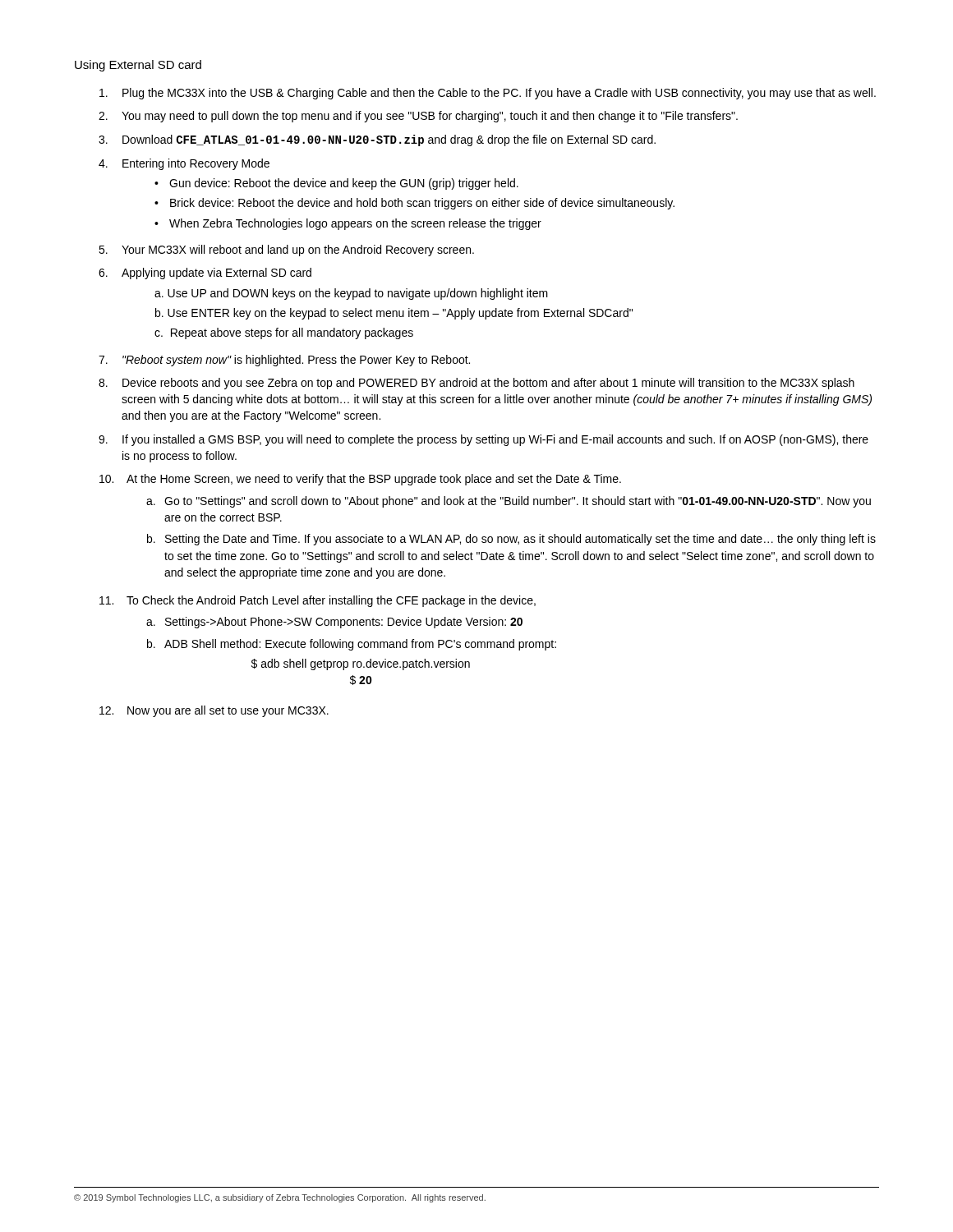Find the block on this page that starts "5. Your MC33X will reboot and land"

(x=287, y=250)
